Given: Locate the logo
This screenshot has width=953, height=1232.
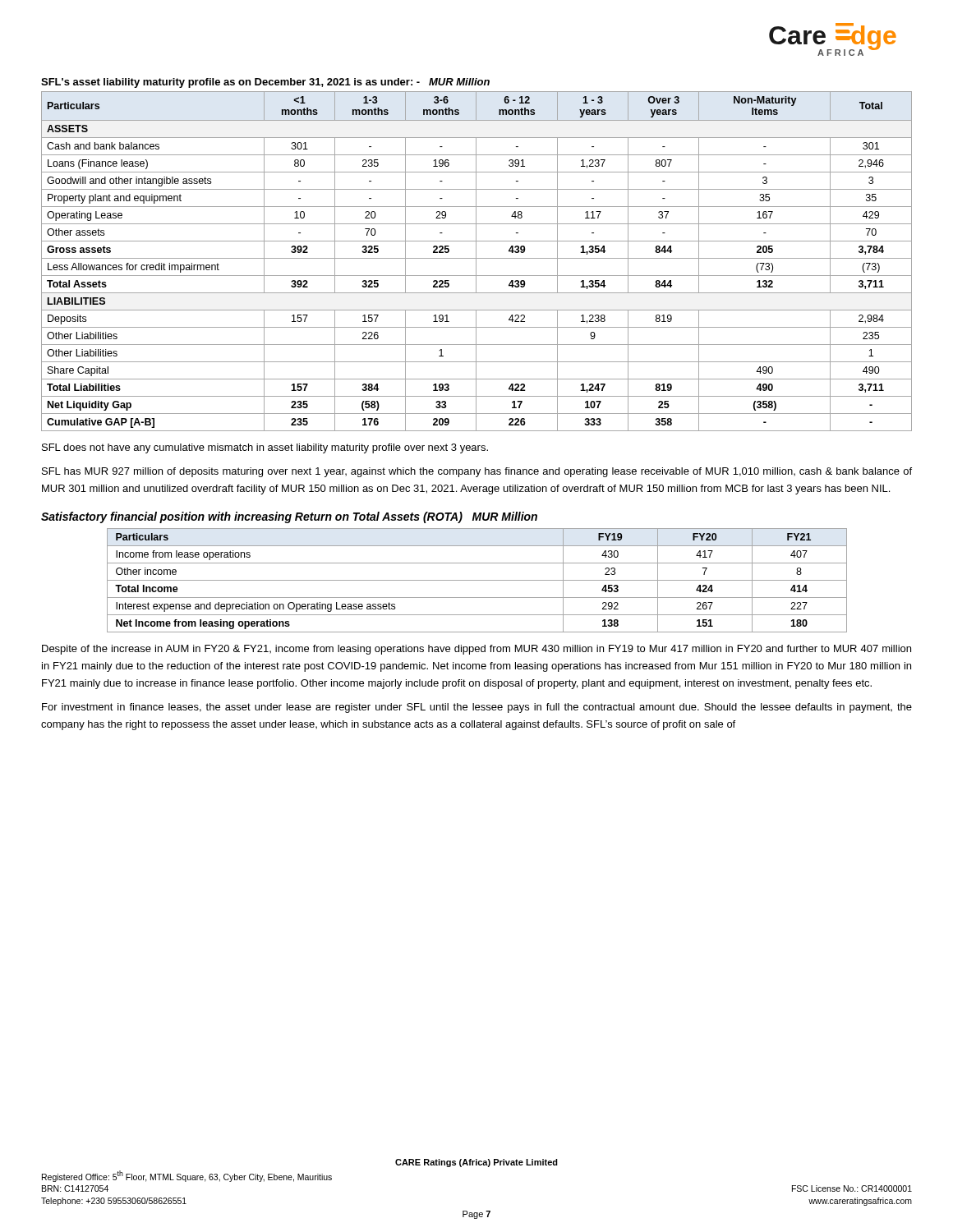Looking at the screenshot, I should [x=840, y=37].
